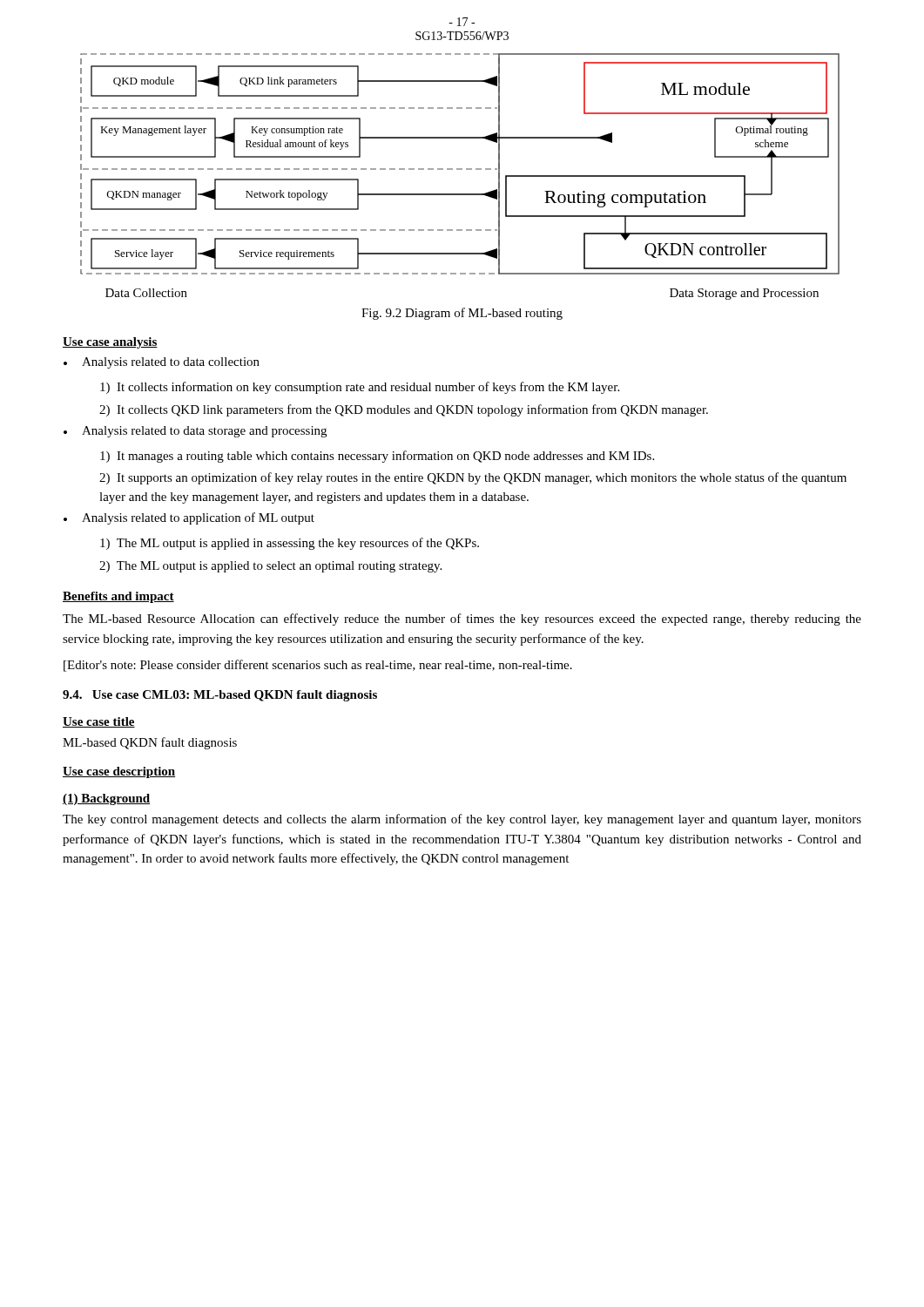
Task: Navigate to the passage starting "Fig. 9.2 Diagram of ML-based"
Action: point(462,313)
